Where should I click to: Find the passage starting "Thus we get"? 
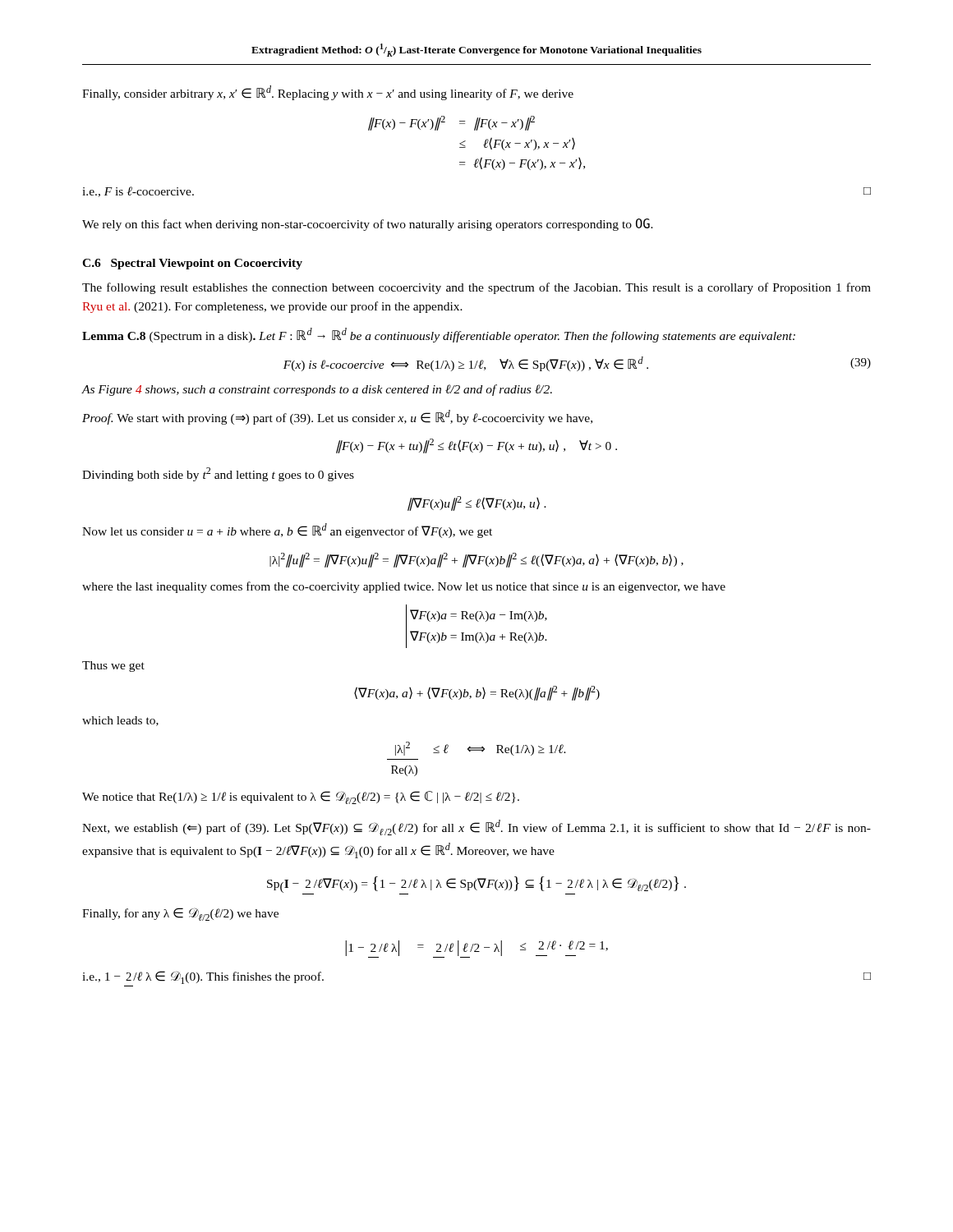pyautogui.click(x=113, y=665)
